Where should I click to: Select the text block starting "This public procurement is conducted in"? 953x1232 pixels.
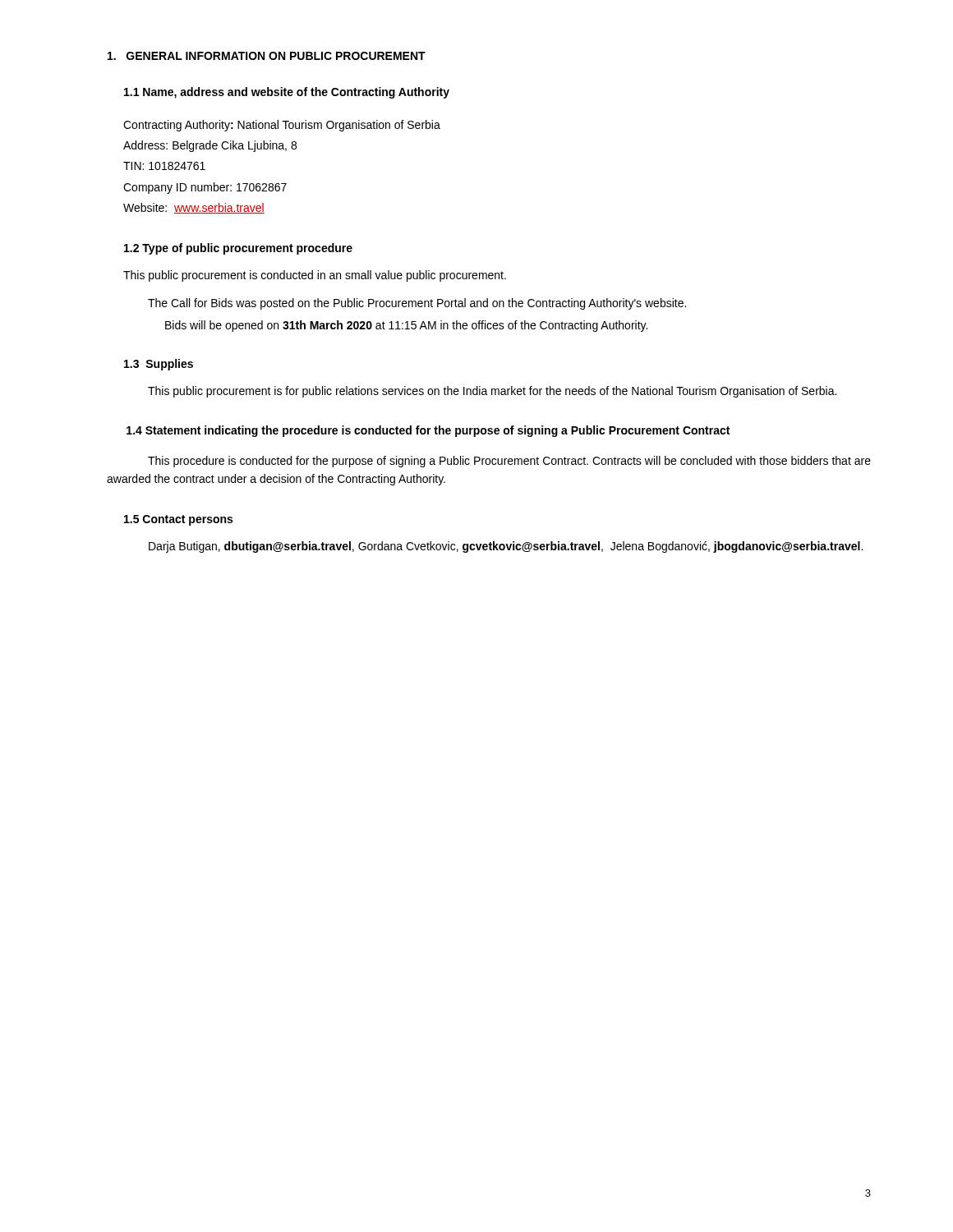(315, 275)
